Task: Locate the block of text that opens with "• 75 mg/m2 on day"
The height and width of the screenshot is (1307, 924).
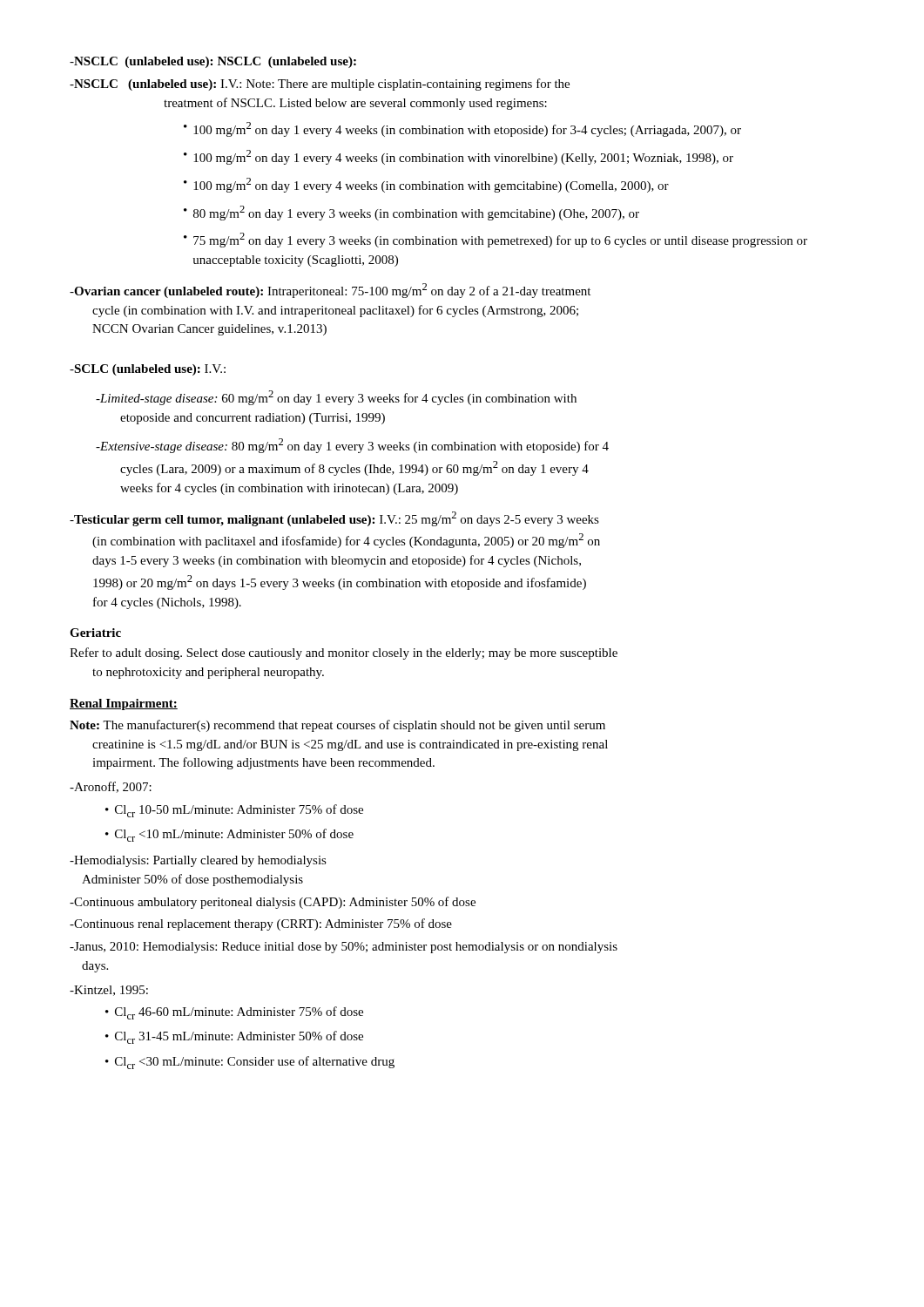Action: 519,249
